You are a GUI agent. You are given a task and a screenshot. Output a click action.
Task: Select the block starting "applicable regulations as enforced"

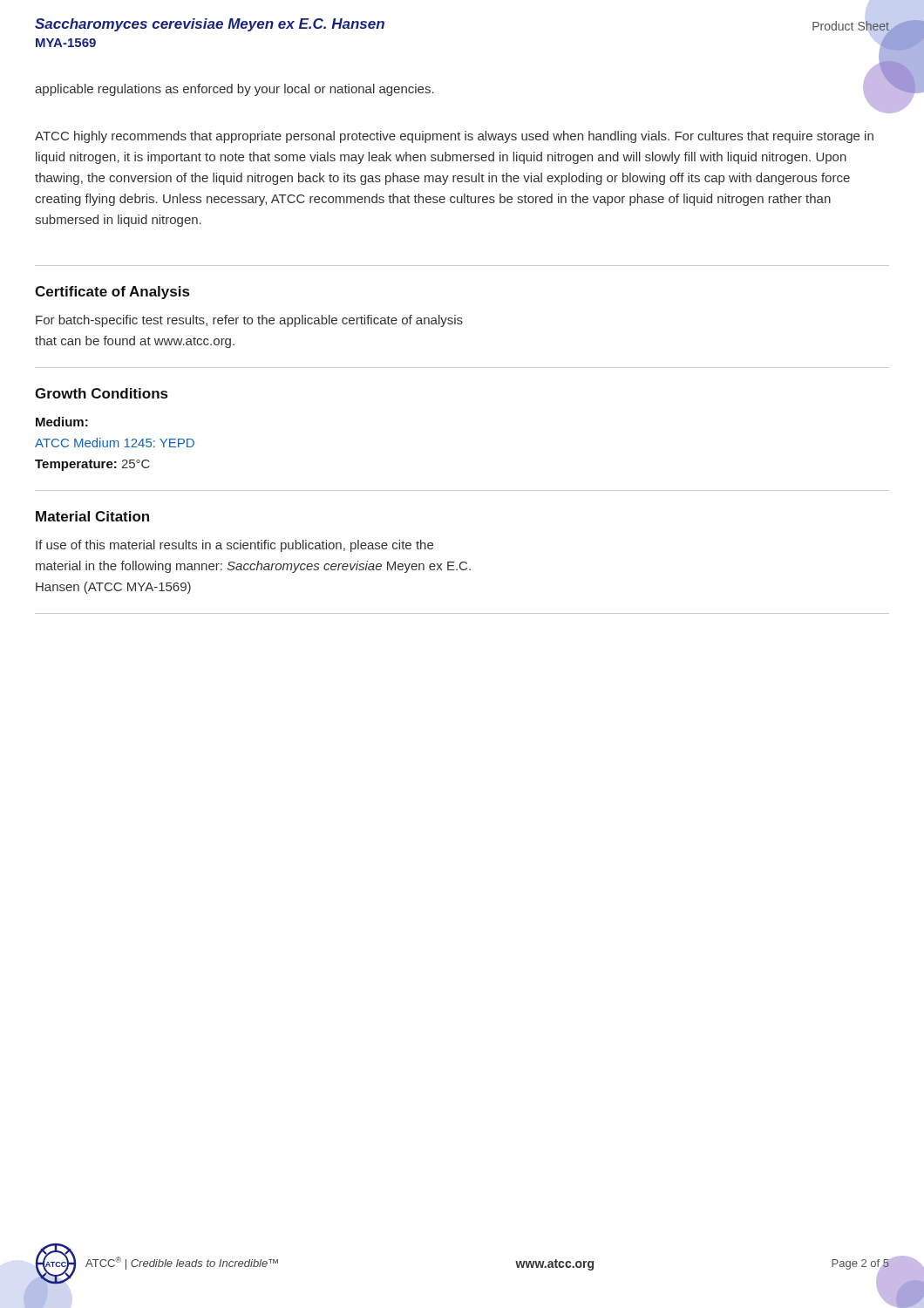click(x=235, y=88)
